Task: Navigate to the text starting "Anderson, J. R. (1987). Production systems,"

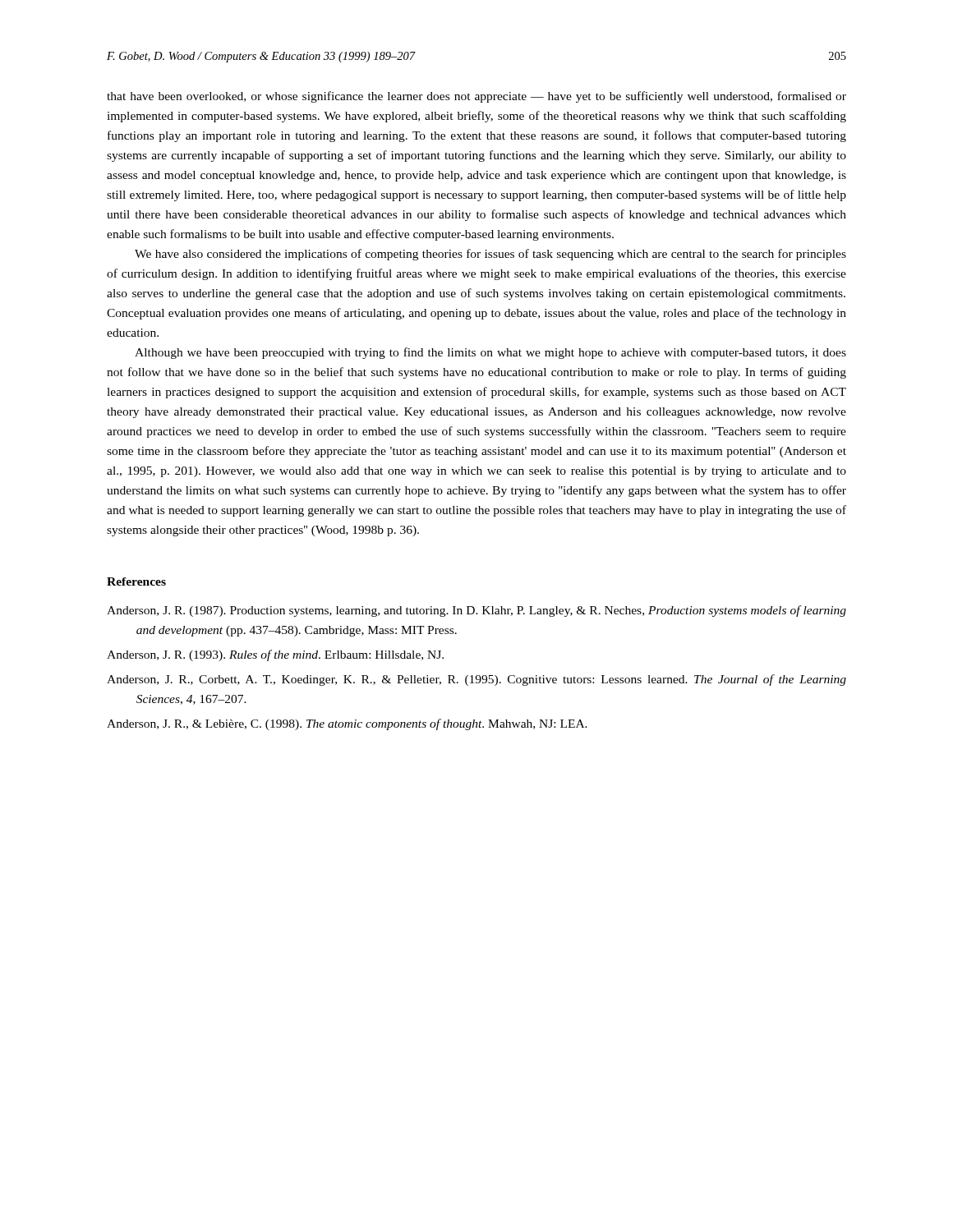Action: (476, 667)
